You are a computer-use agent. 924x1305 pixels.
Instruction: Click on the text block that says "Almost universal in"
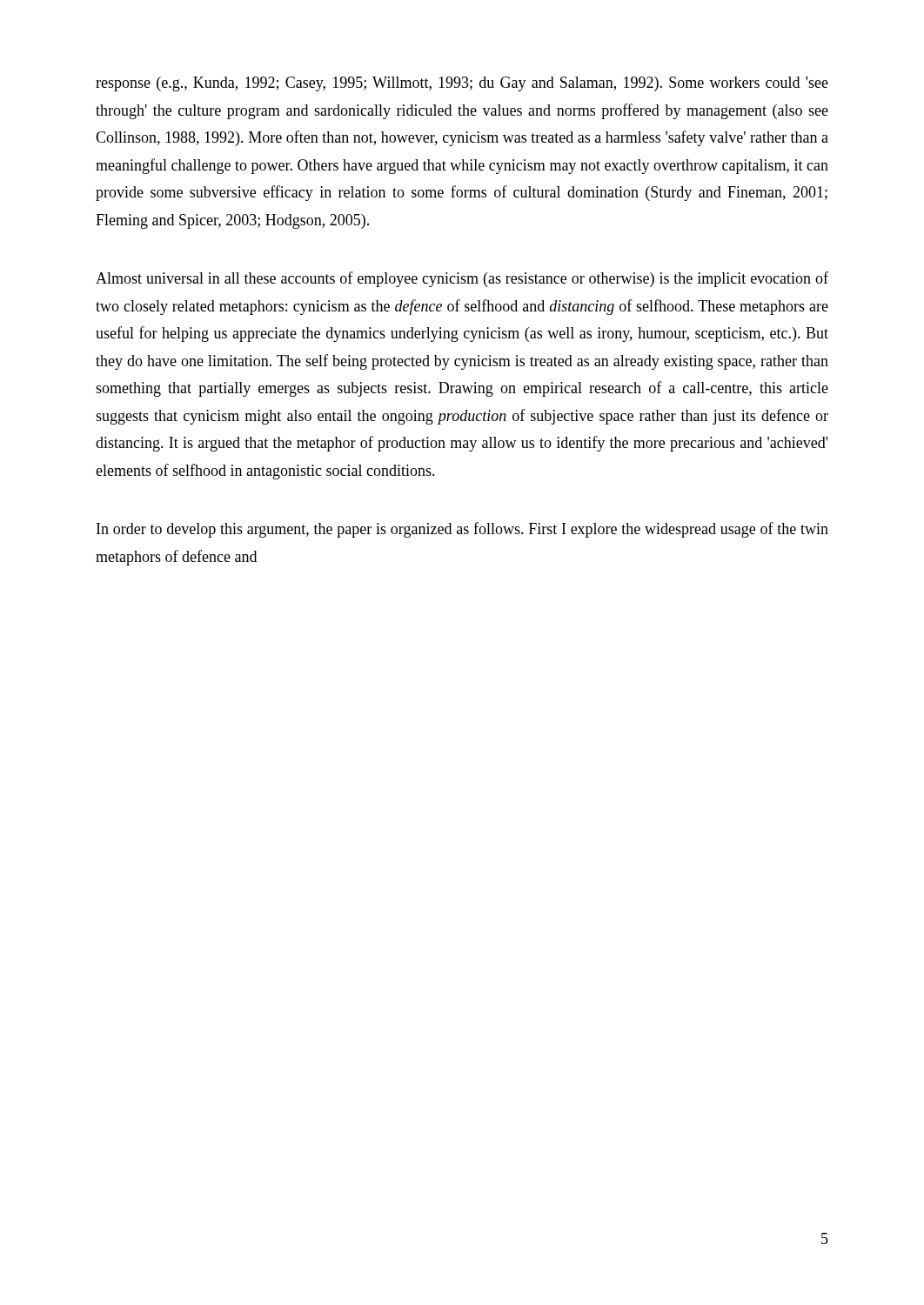(462, 374)
